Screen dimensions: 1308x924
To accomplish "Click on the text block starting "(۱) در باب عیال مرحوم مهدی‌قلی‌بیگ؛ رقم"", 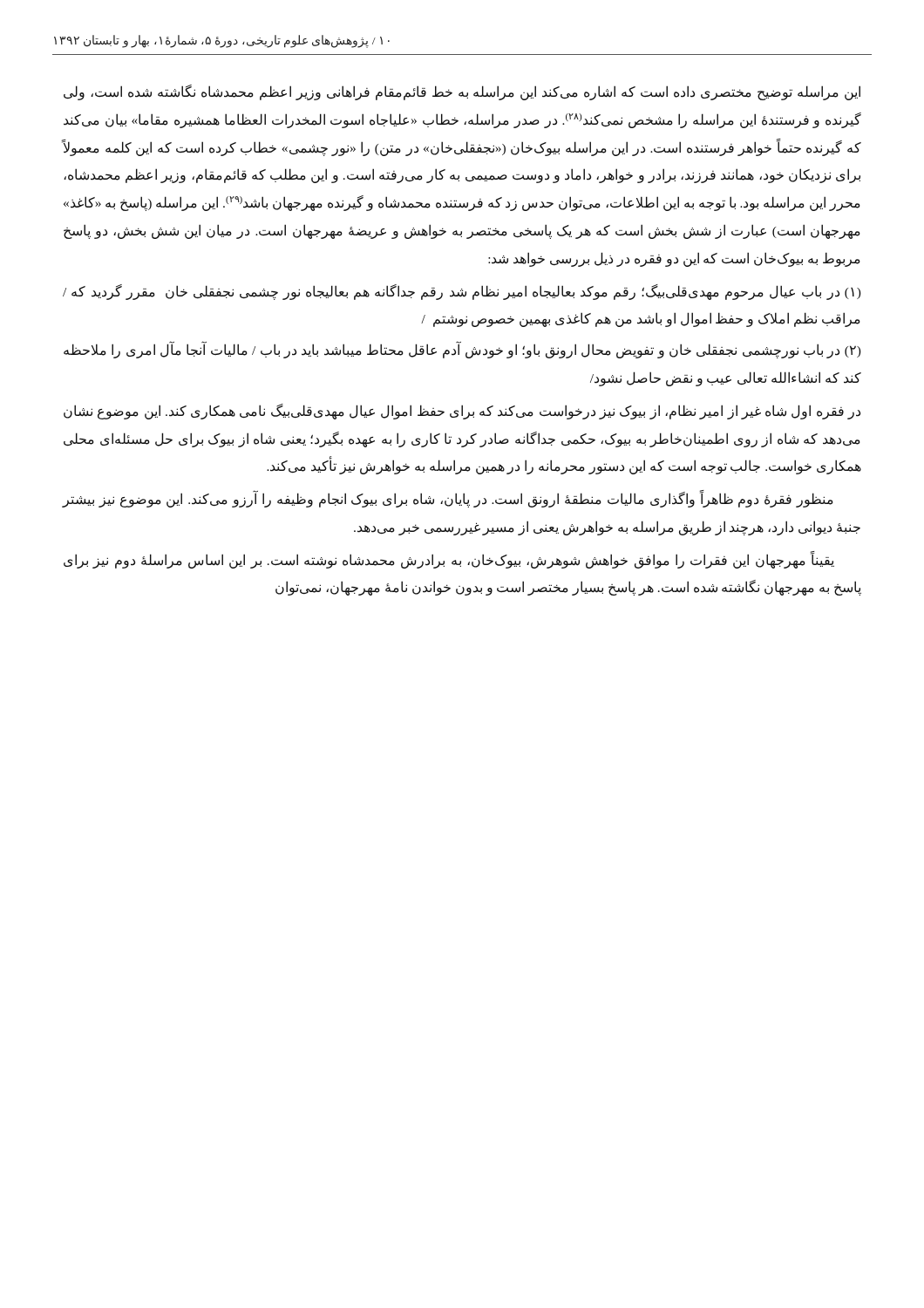I will click(x=462, y=305).
